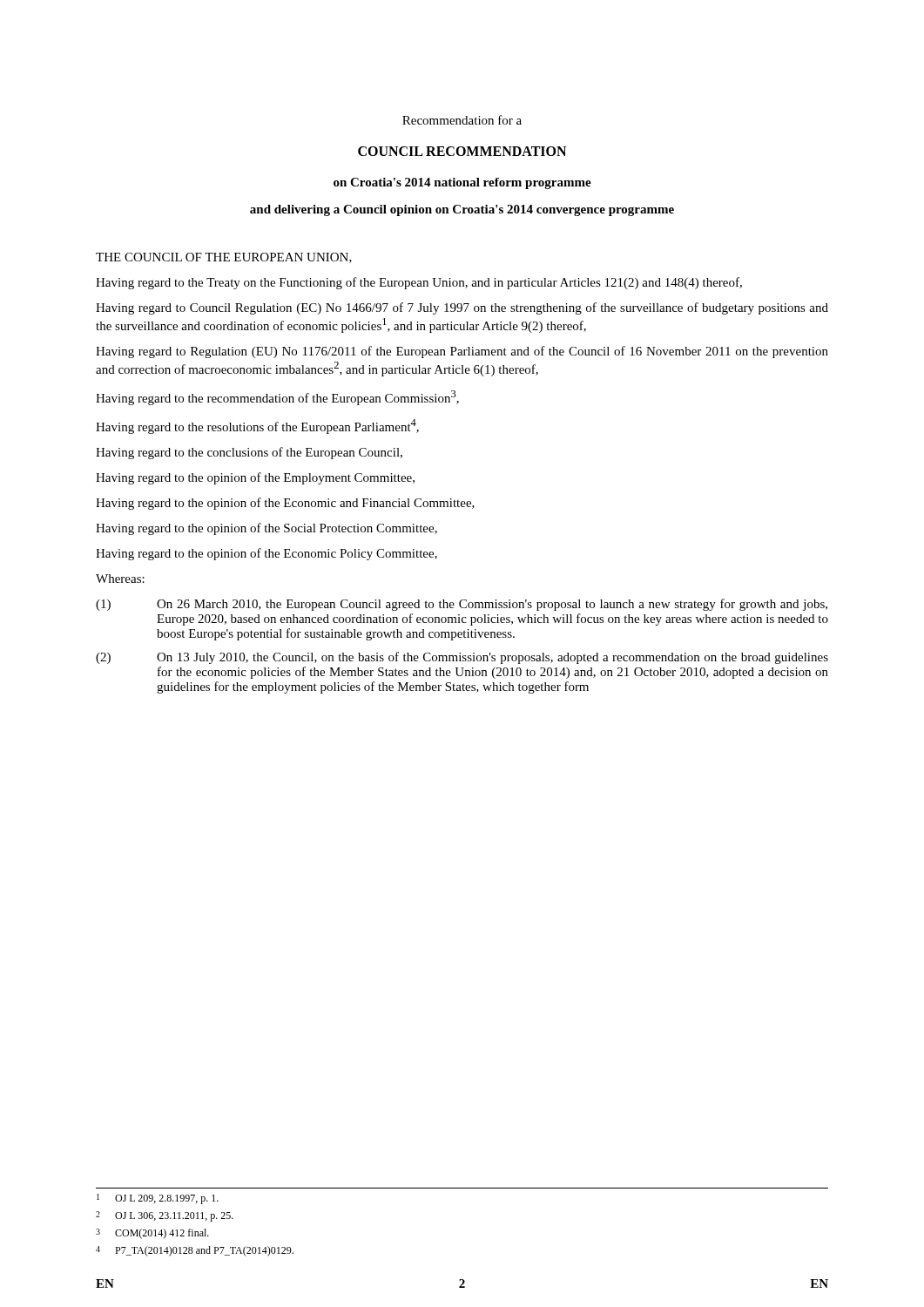Find the section header that reads "on Croatia's 2014 national reform programme"
The width and height of the screenshot is (924, 1307).
[x=462, y=182]
